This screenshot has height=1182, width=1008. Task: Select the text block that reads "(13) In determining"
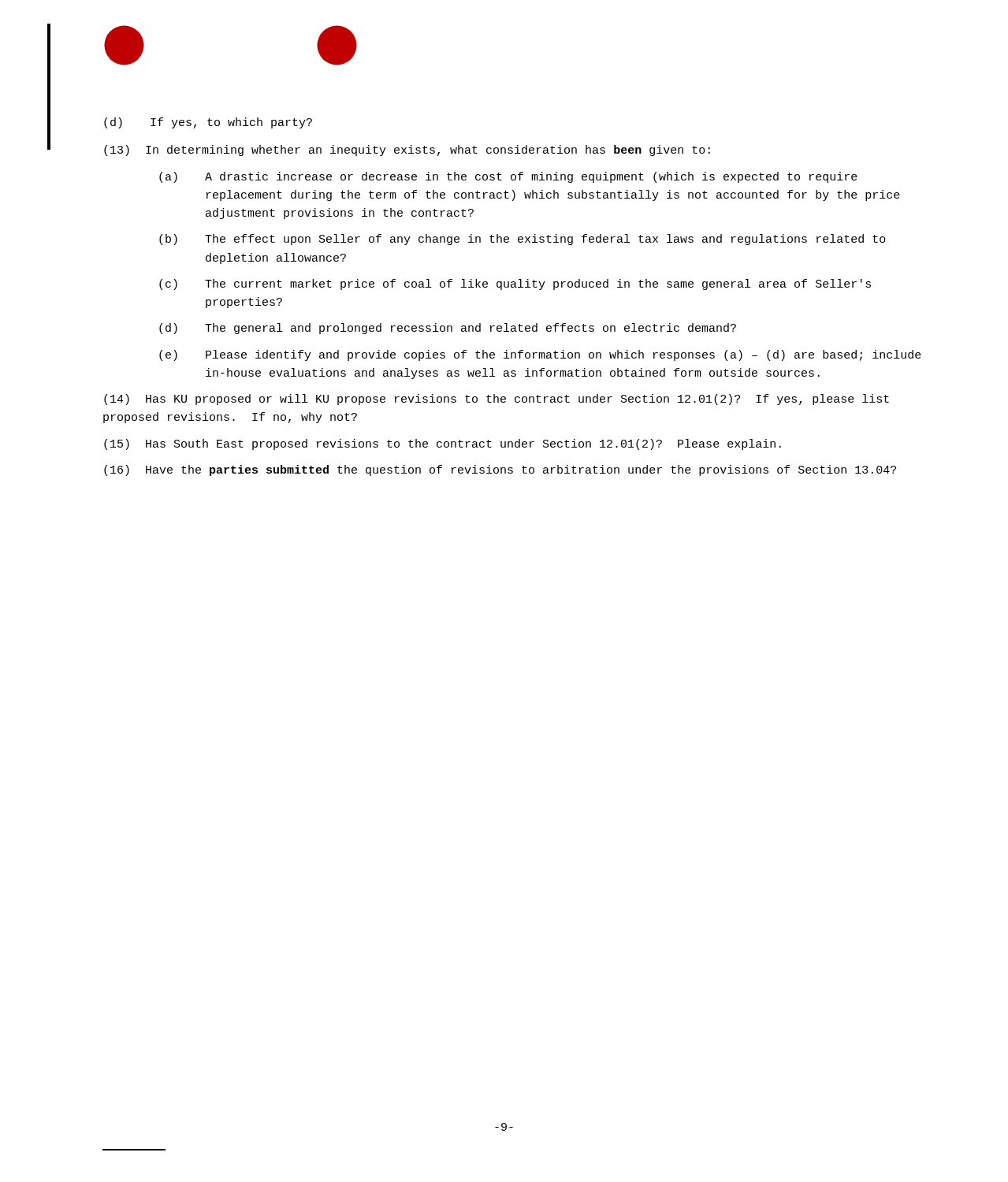tap(407, 151)
